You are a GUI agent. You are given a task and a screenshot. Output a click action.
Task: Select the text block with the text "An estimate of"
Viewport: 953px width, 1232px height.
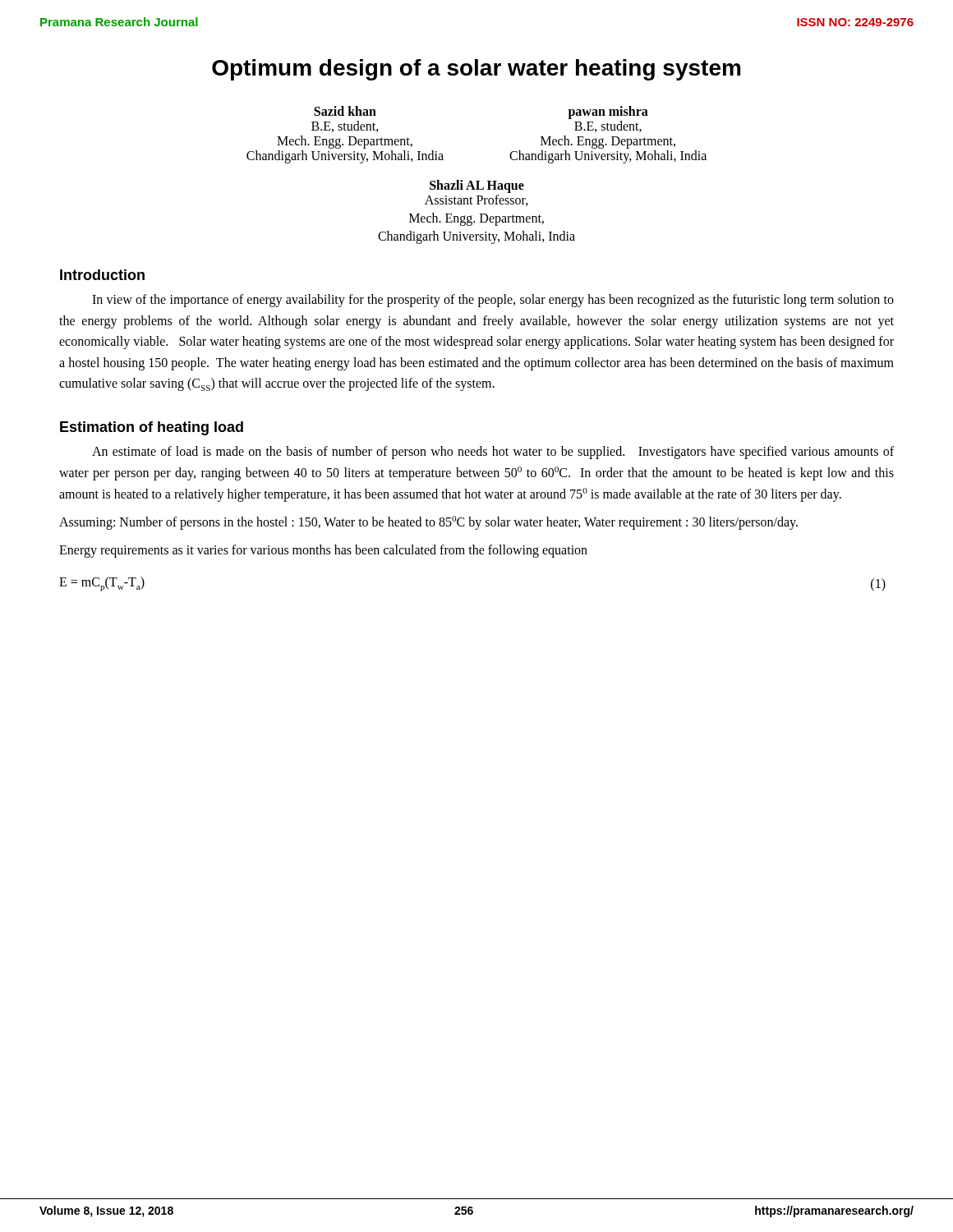click(476, 473)
